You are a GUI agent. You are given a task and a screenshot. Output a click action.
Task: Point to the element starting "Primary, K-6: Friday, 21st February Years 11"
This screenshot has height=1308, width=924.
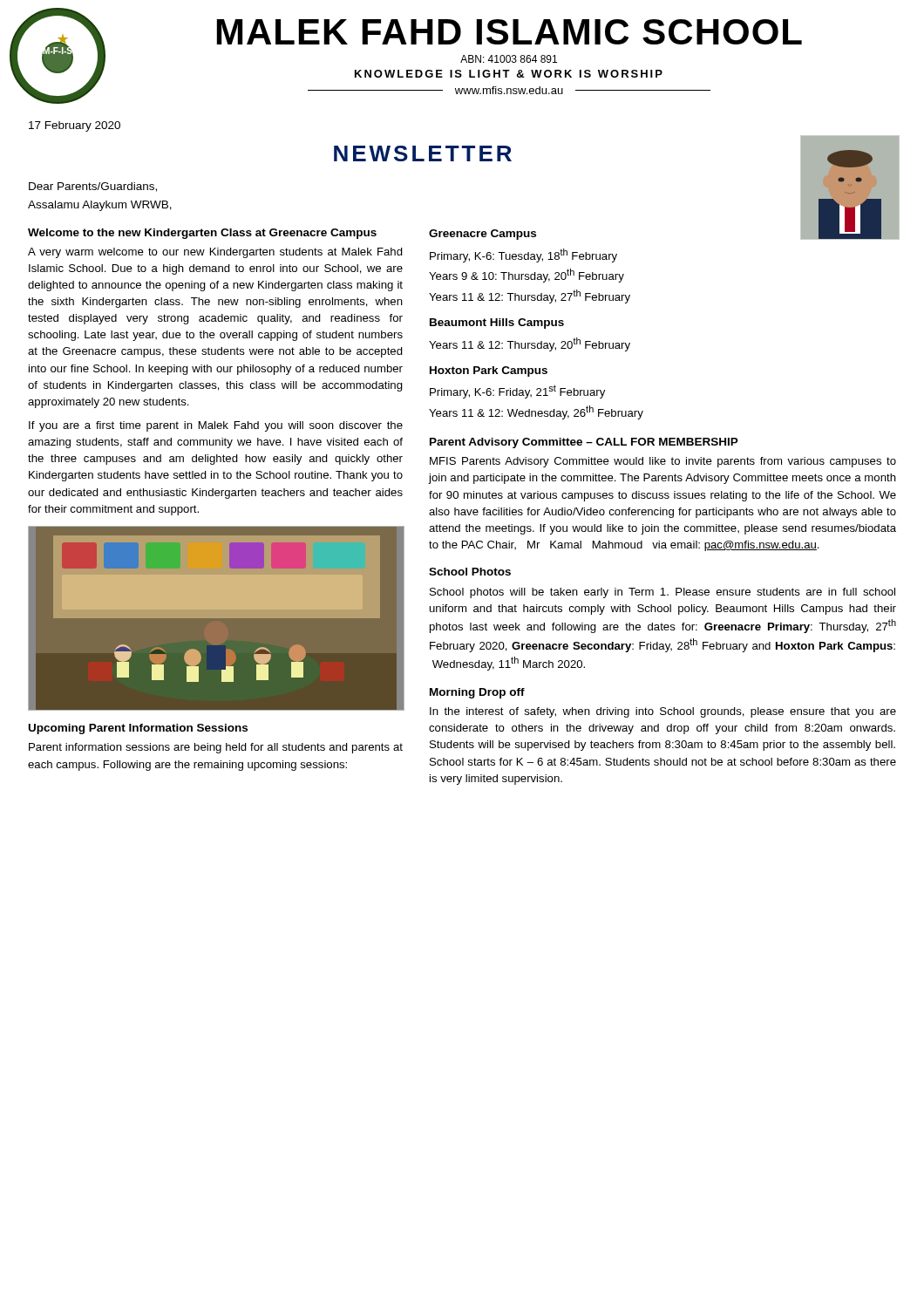(x=536, y=401)
